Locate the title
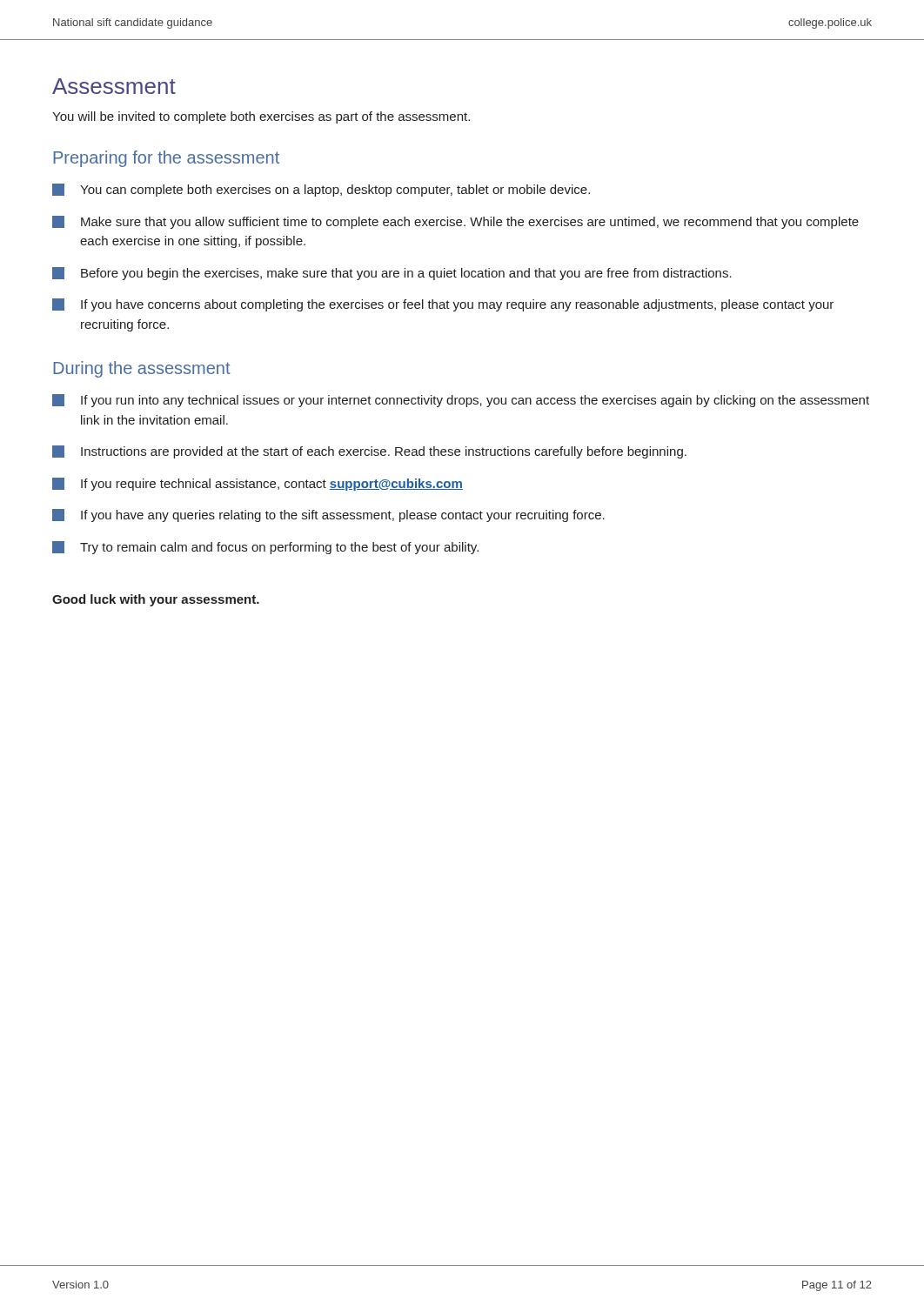This screenshot has height=1305, width=924. 114,86
